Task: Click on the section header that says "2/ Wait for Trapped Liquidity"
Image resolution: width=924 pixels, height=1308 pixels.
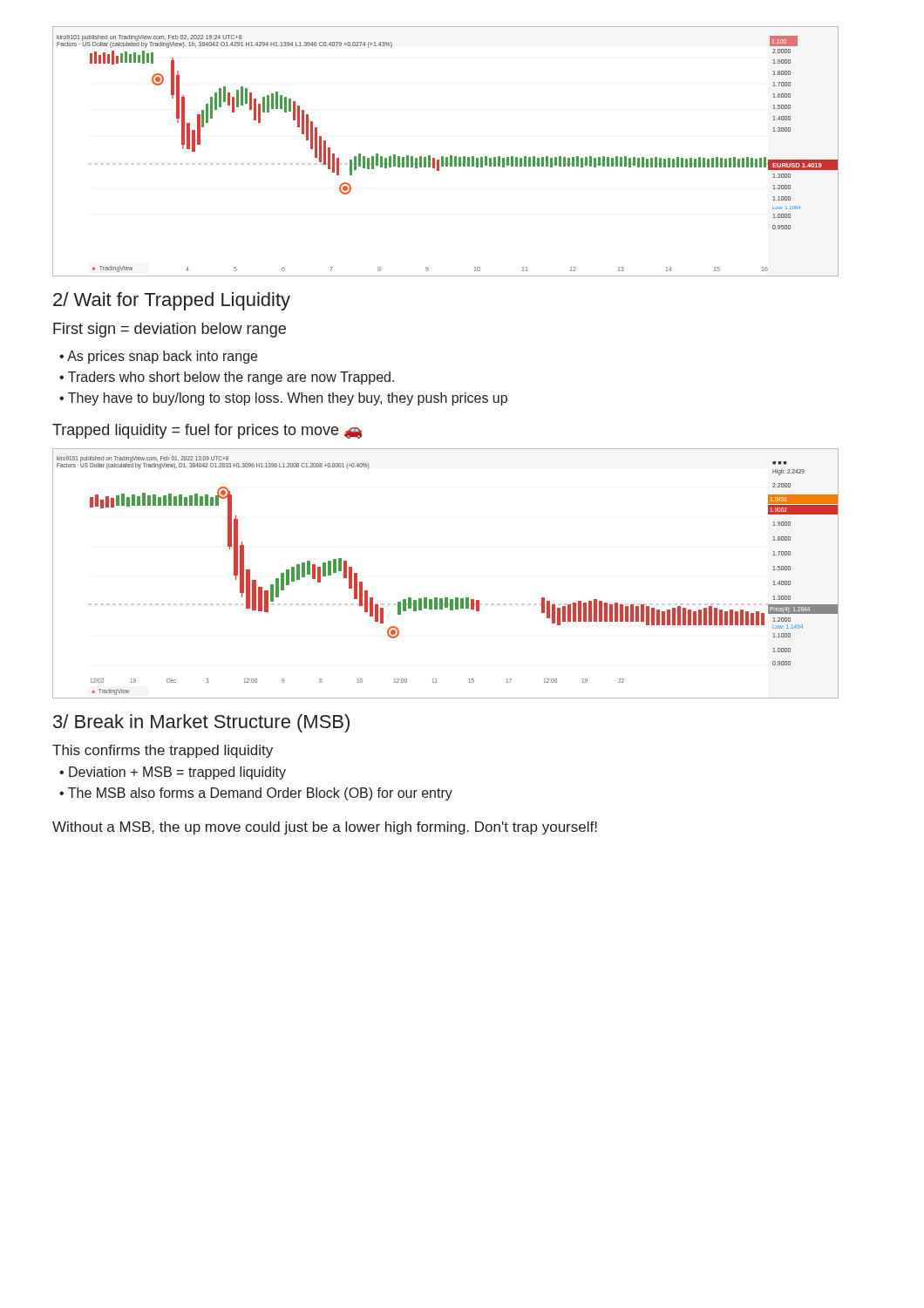Action: 171,300
